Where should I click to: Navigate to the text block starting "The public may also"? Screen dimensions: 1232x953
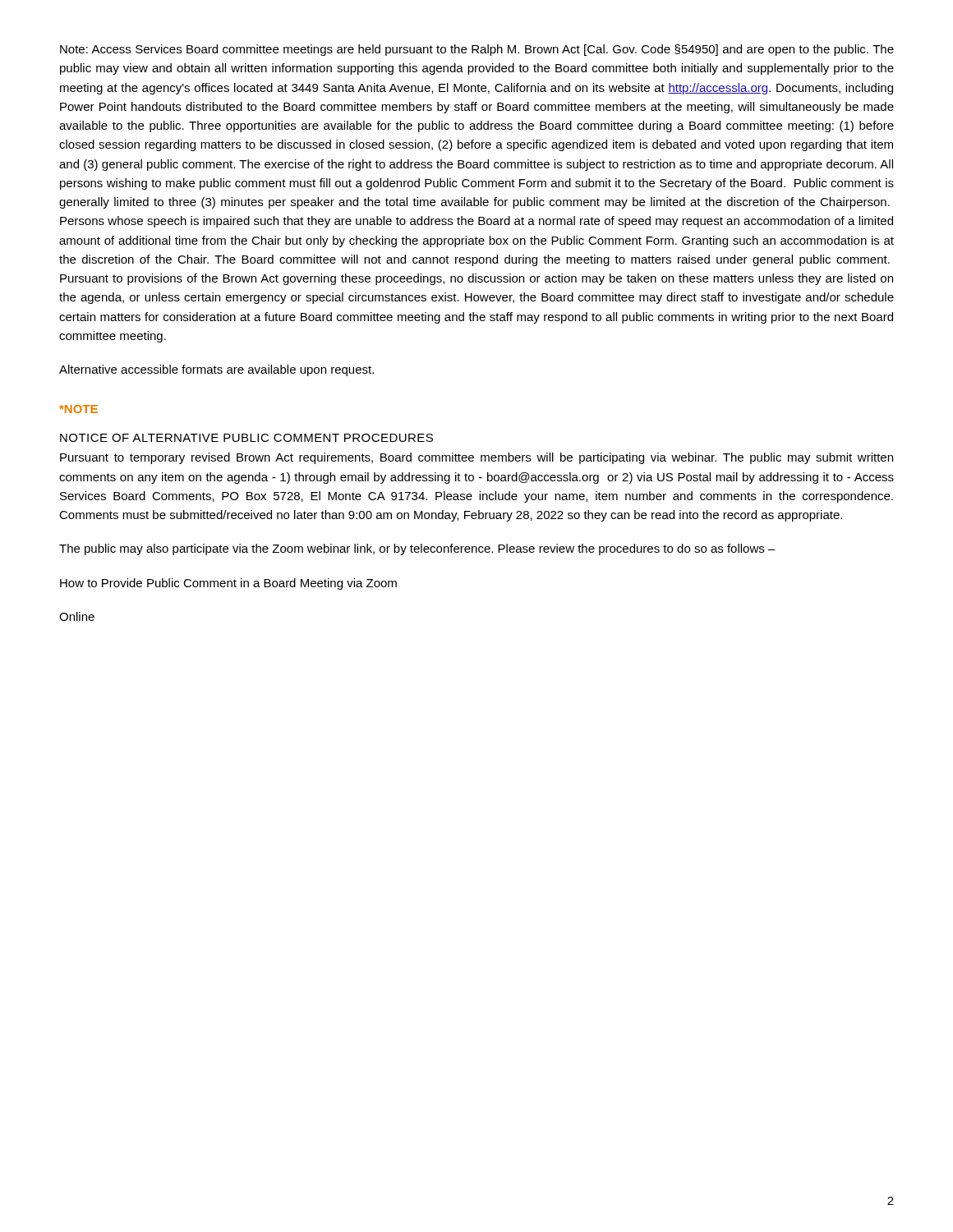tap(476, 549)
